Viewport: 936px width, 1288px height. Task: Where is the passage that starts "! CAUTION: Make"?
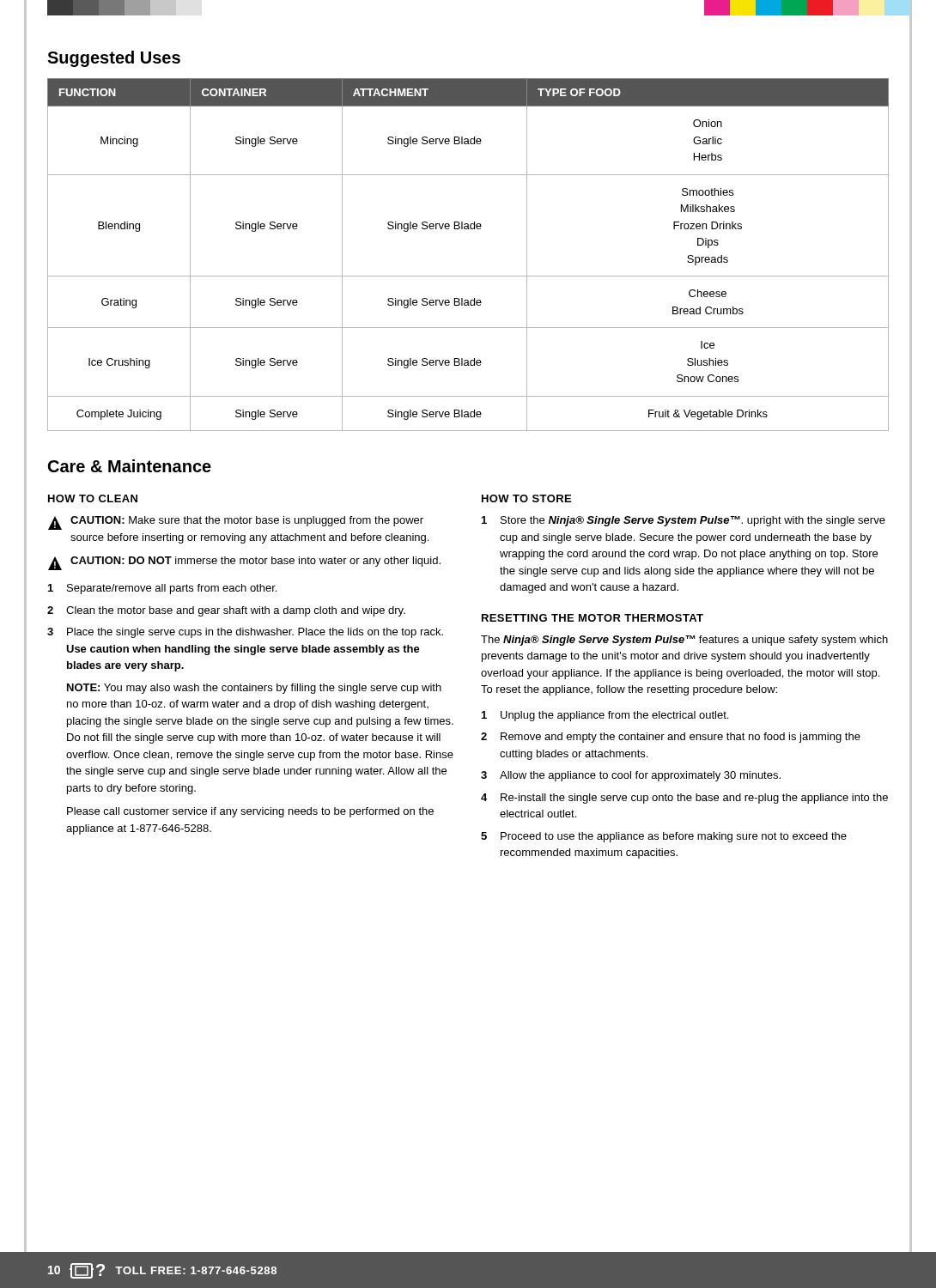pyautogui.click(x=251, y=528)
